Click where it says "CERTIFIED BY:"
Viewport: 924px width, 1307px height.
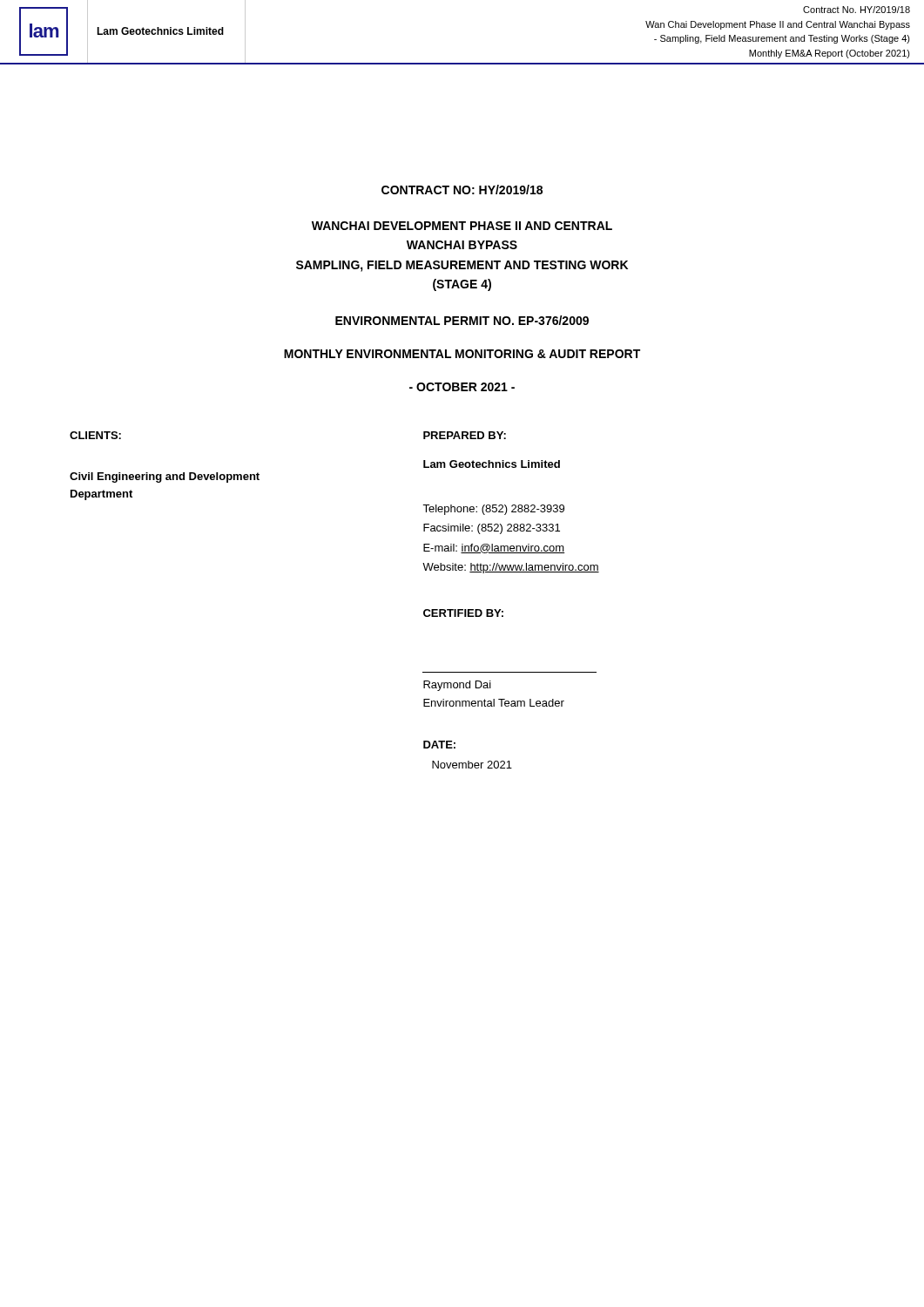tap(464, 613)
